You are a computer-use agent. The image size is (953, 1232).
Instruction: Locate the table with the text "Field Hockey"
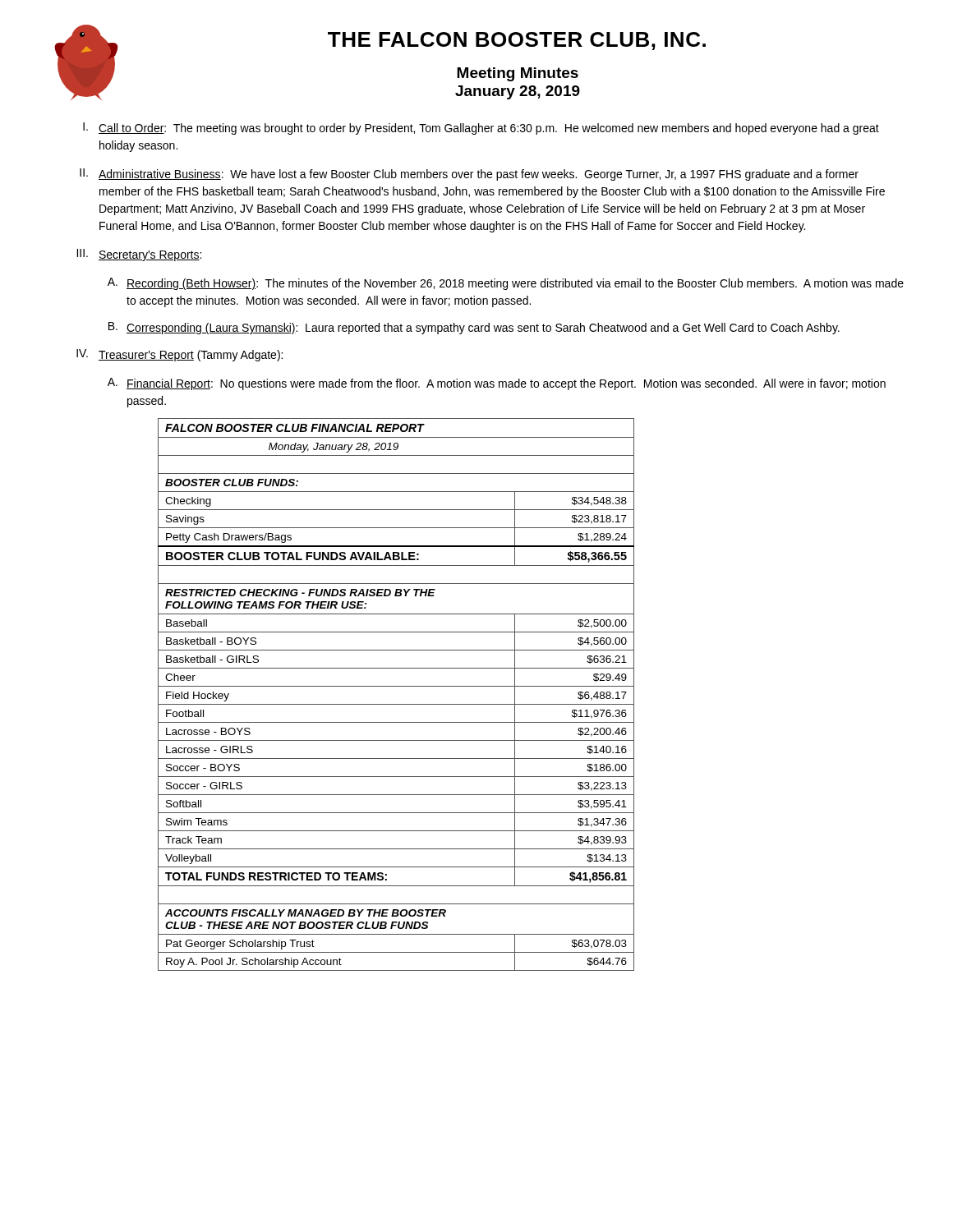[511, 694]
